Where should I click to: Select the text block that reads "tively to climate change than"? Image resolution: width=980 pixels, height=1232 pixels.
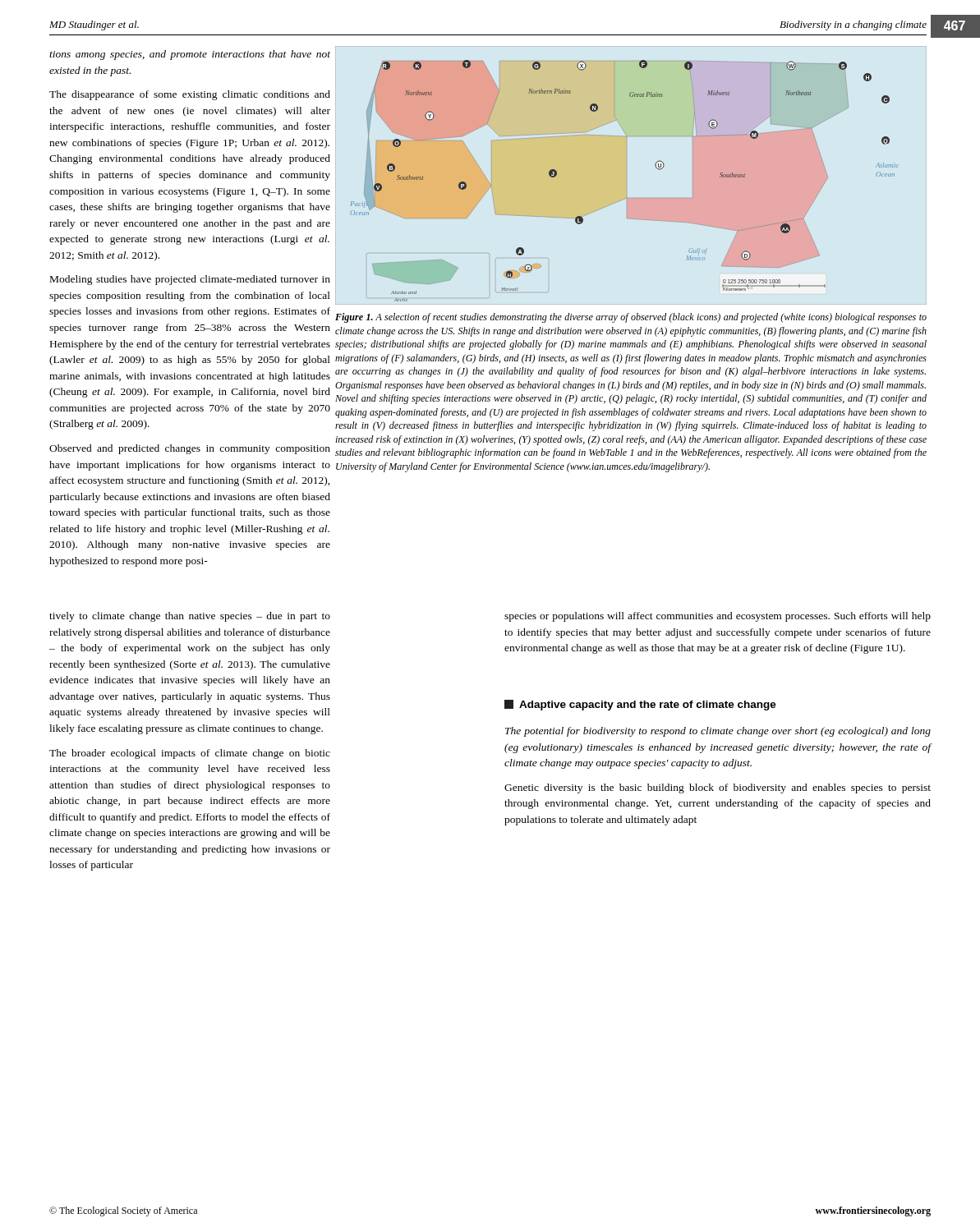[190, 740]
